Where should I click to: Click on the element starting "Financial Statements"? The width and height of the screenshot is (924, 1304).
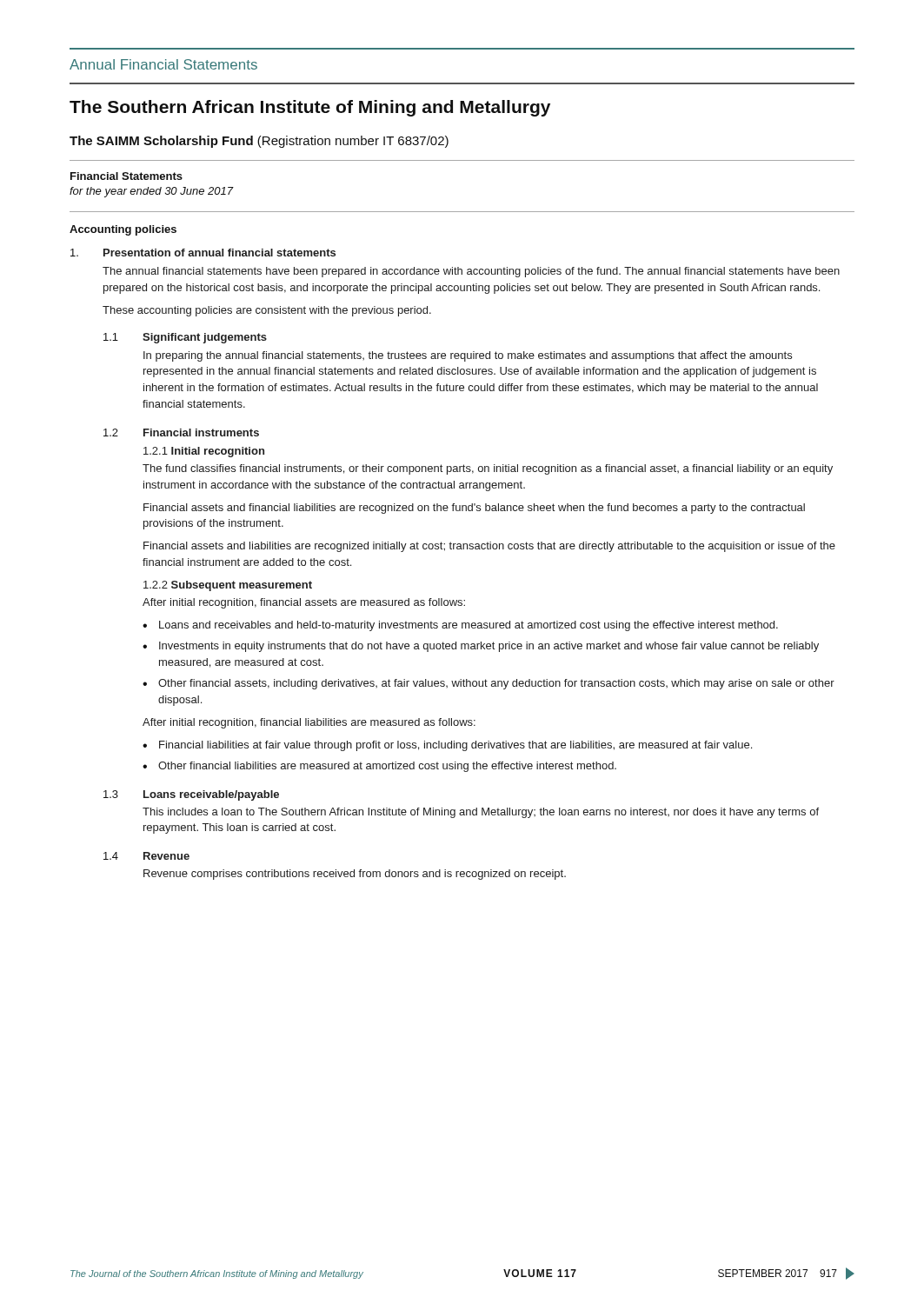click(126, 176)
